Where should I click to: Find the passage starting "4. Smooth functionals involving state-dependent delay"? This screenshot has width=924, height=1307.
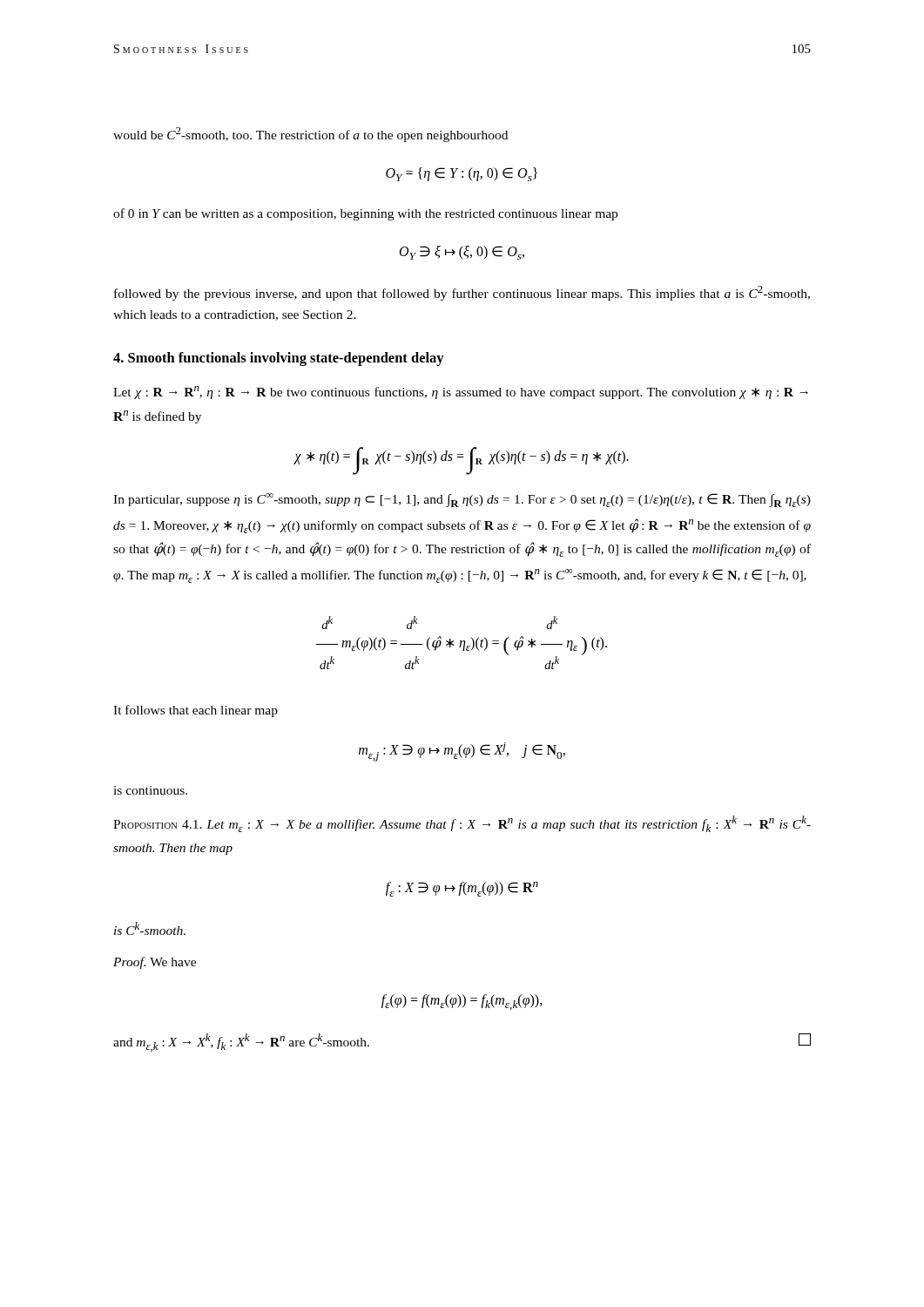click(278, 358)
